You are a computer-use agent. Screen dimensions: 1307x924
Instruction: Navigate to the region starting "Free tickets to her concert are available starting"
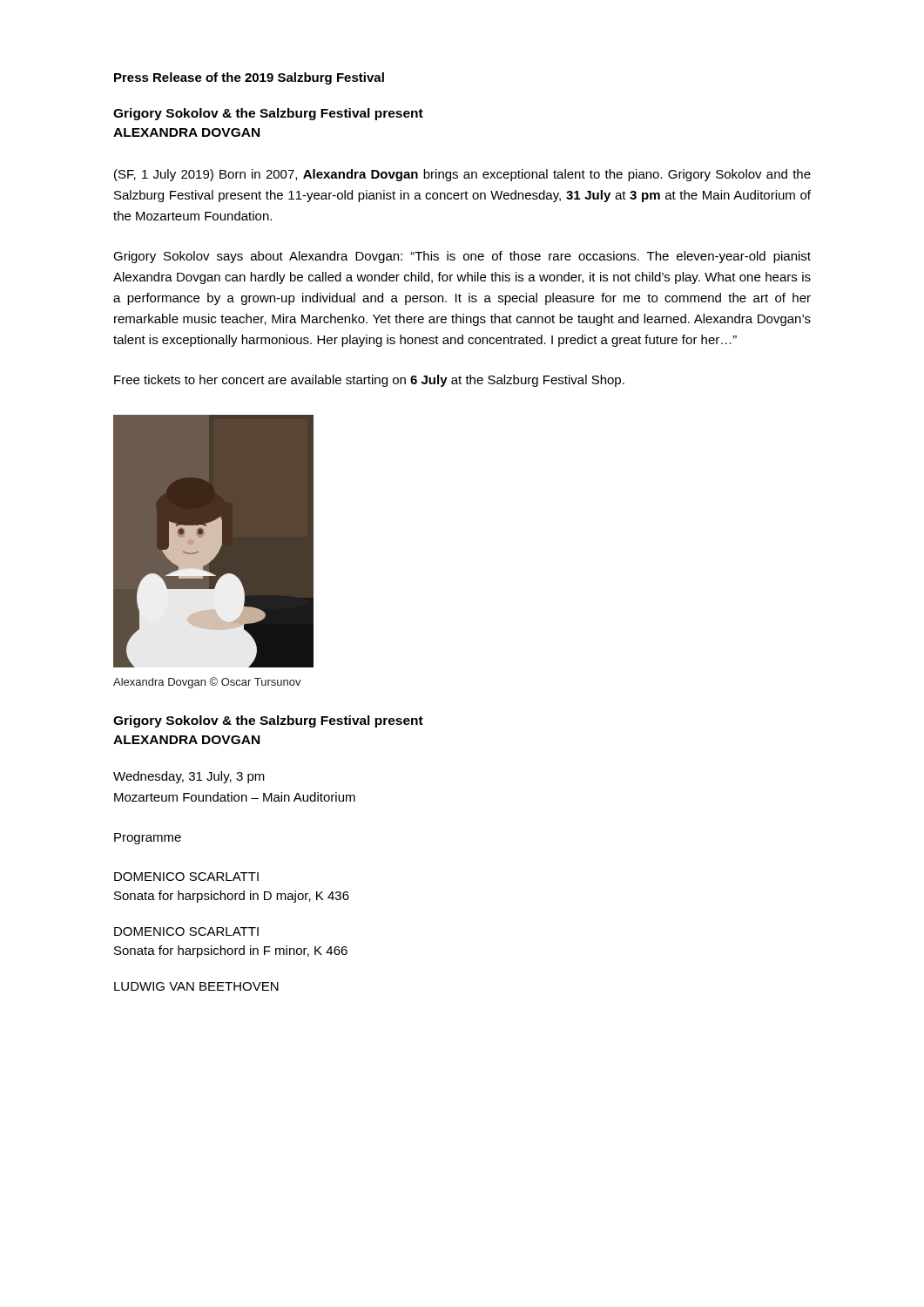pyautogui.click(x=369, y=379)
